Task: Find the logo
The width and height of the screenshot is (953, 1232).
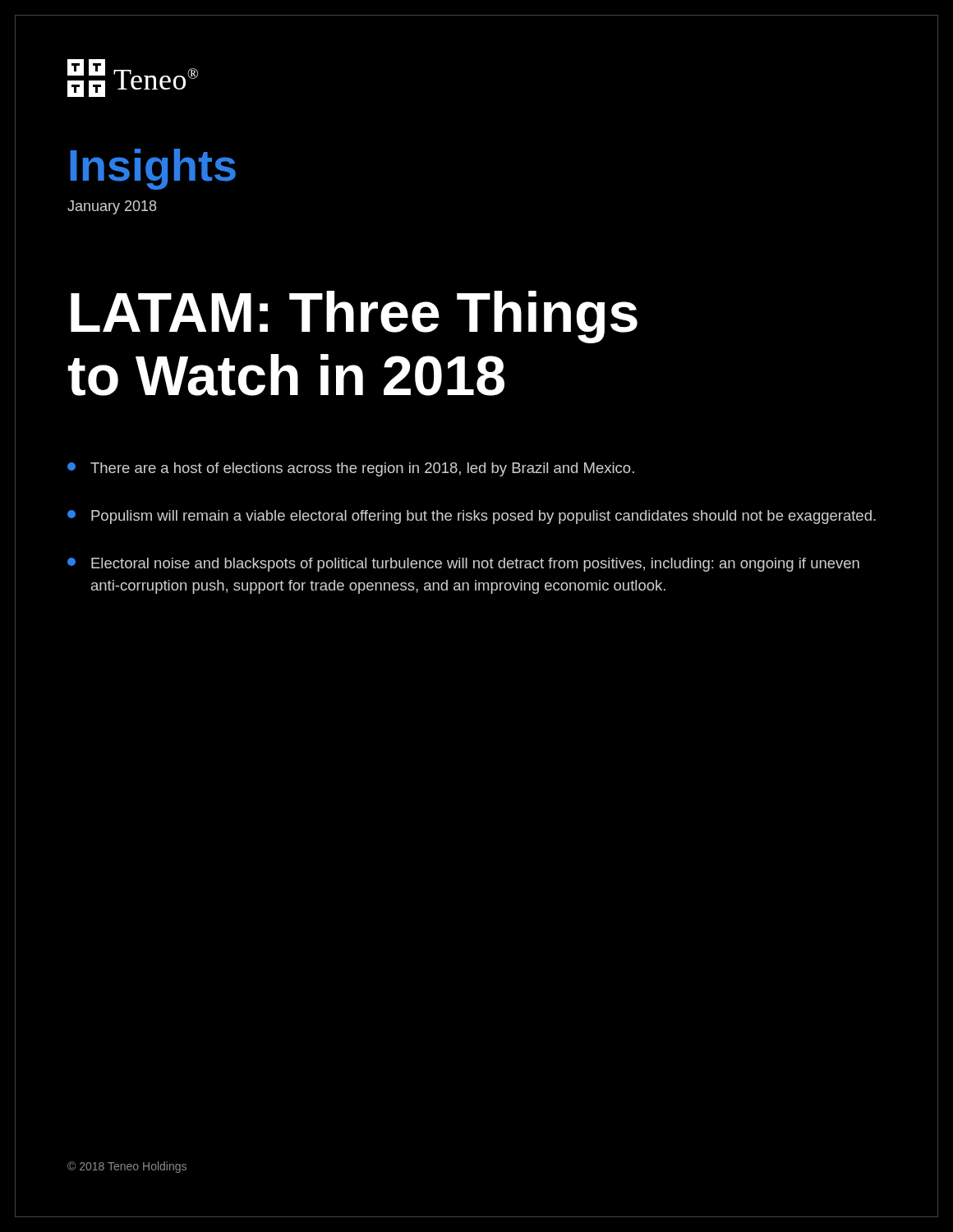Action: 476,80
